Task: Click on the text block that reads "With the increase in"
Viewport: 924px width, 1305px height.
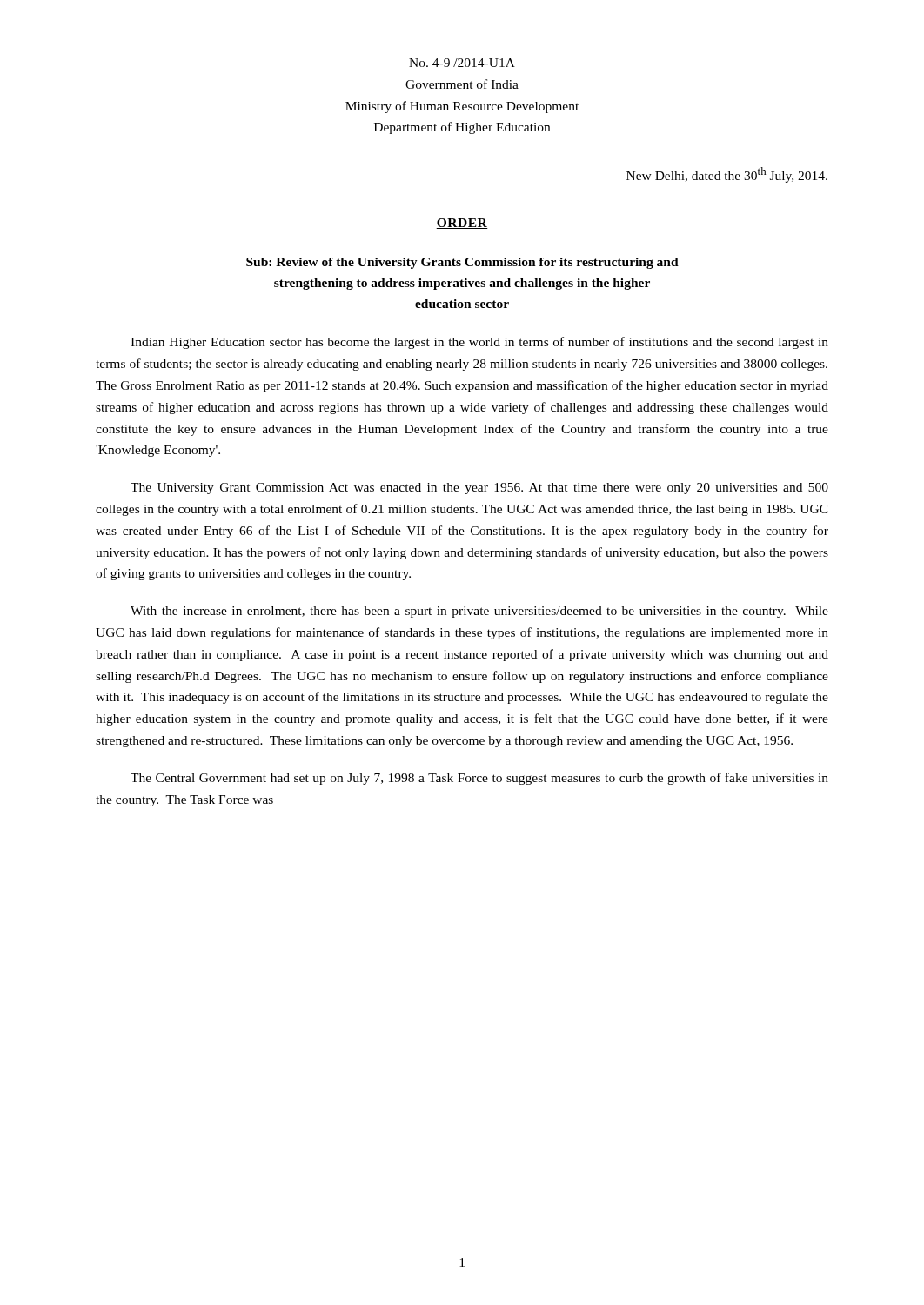Action: click(x=462, y=675)
